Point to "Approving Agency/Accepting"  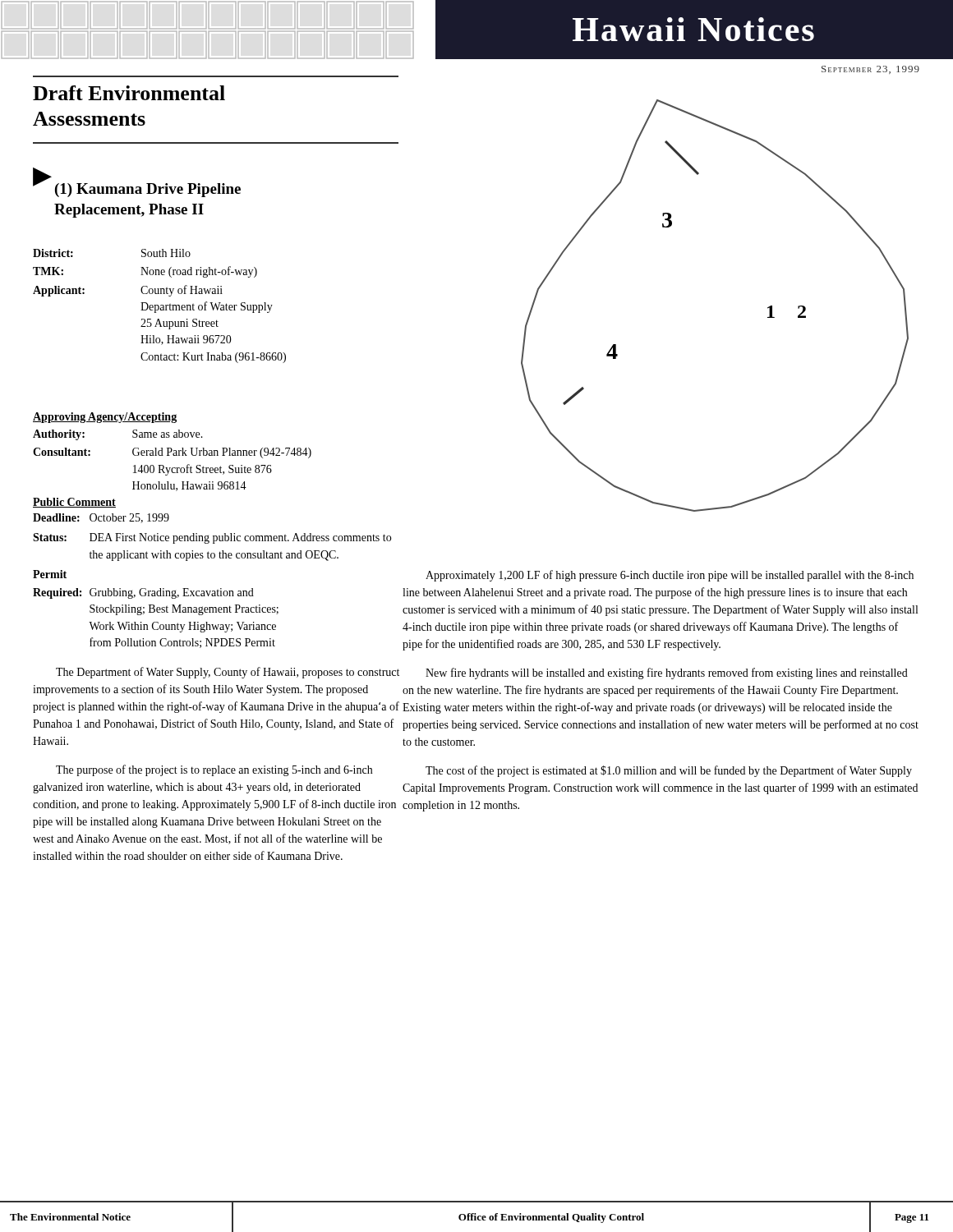(105, 417)
